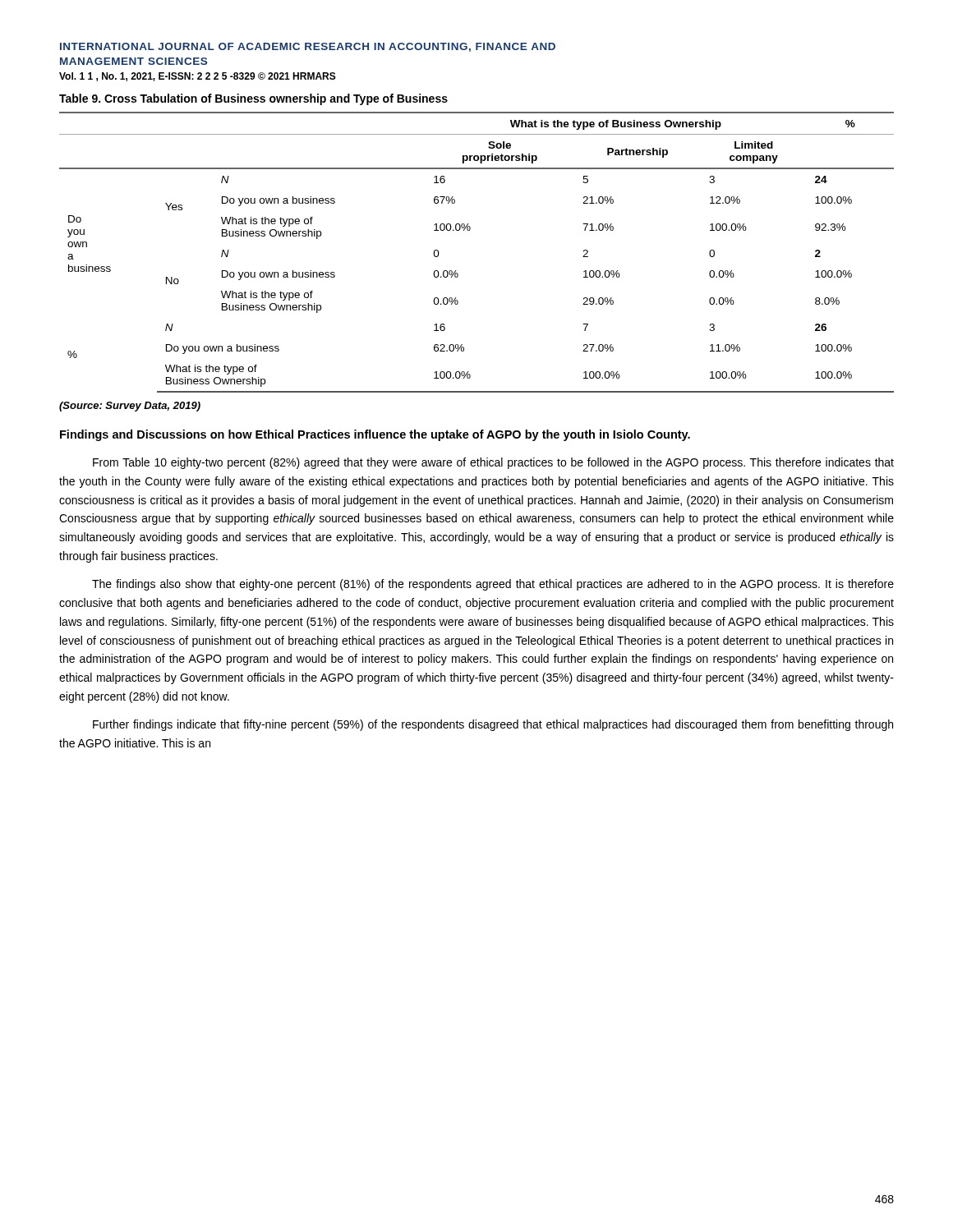Click the caption that begins "Table 9. Cross Tabulation of Business"
This screenshot has height=1232, width=953.
253,99
